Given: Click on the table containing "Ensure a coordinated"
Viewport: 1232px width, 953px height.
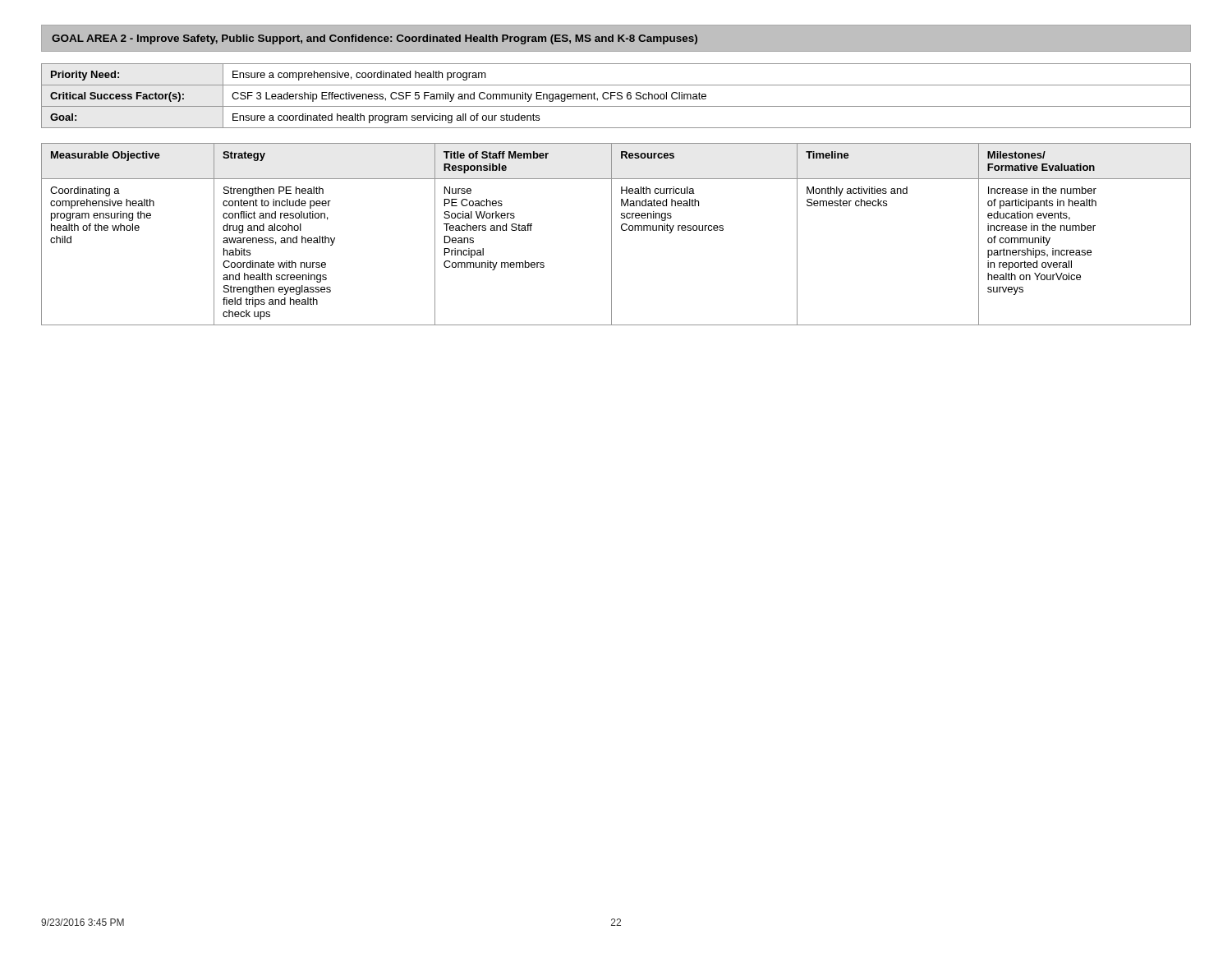Looking at the screenshot, I should [x=616, y=96].
